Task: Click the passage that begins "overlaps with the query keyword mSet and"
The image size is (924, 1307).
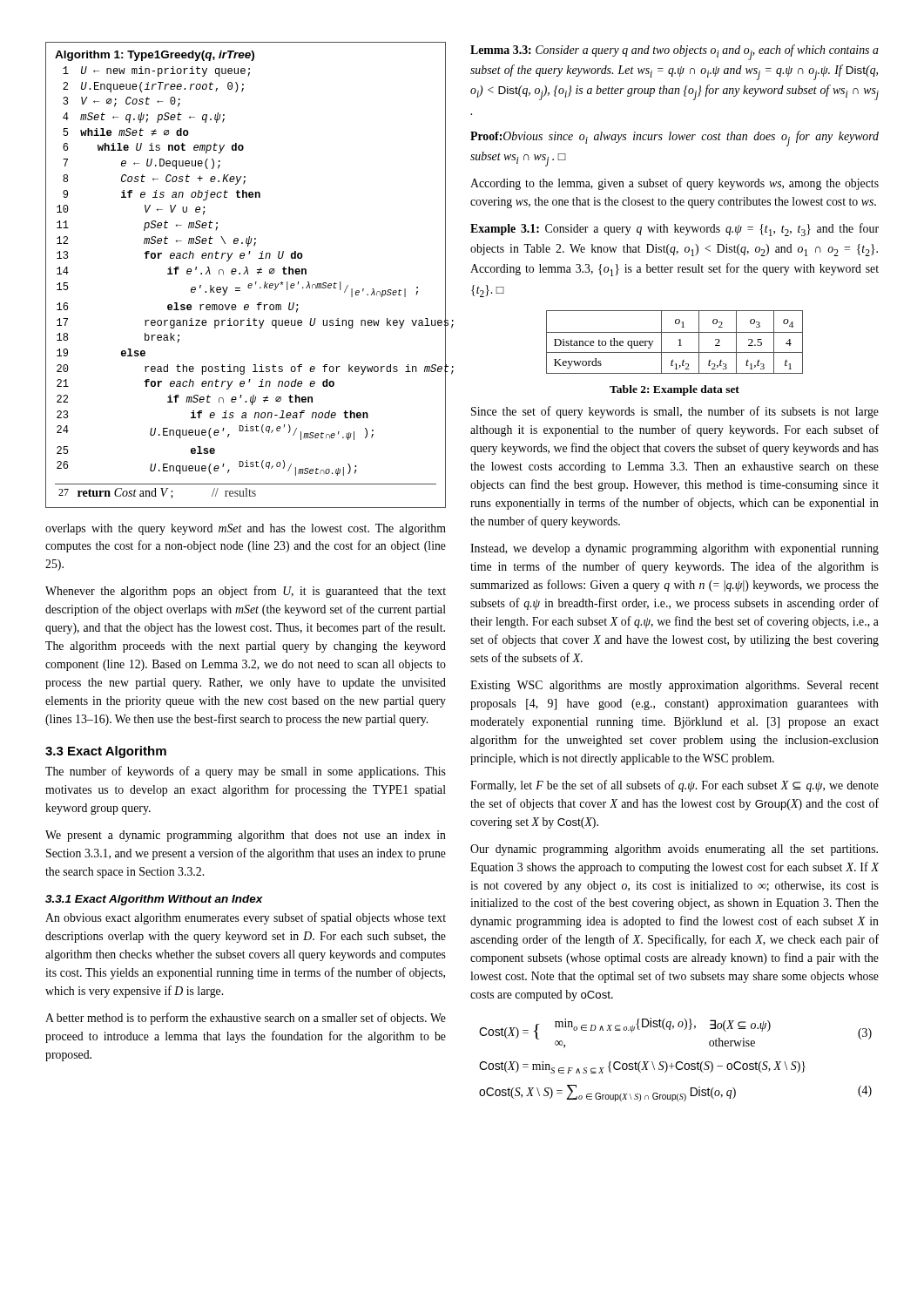Action: point(246,546)
